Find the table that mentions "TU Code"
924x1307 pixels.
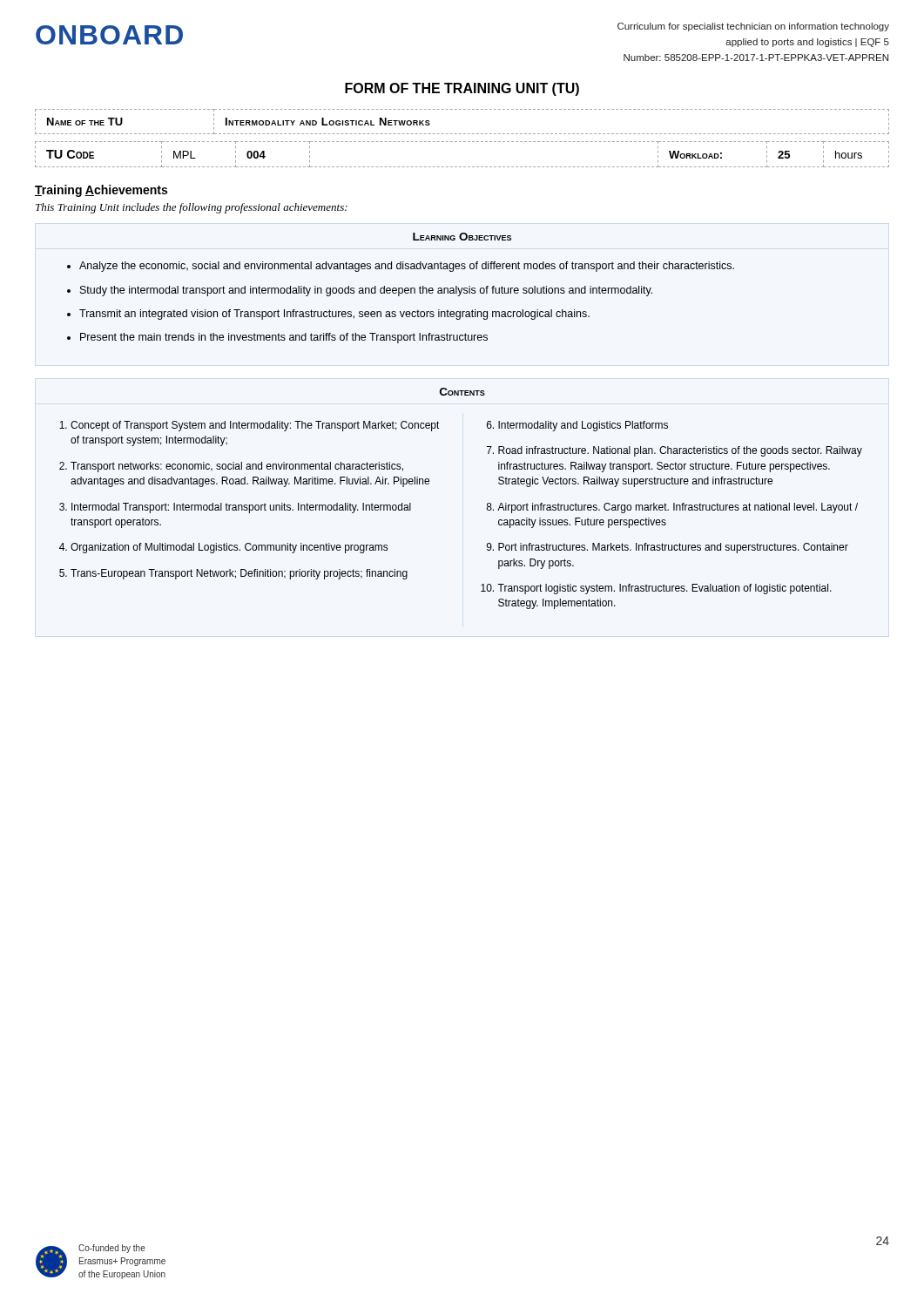click(x=462, y=155)
